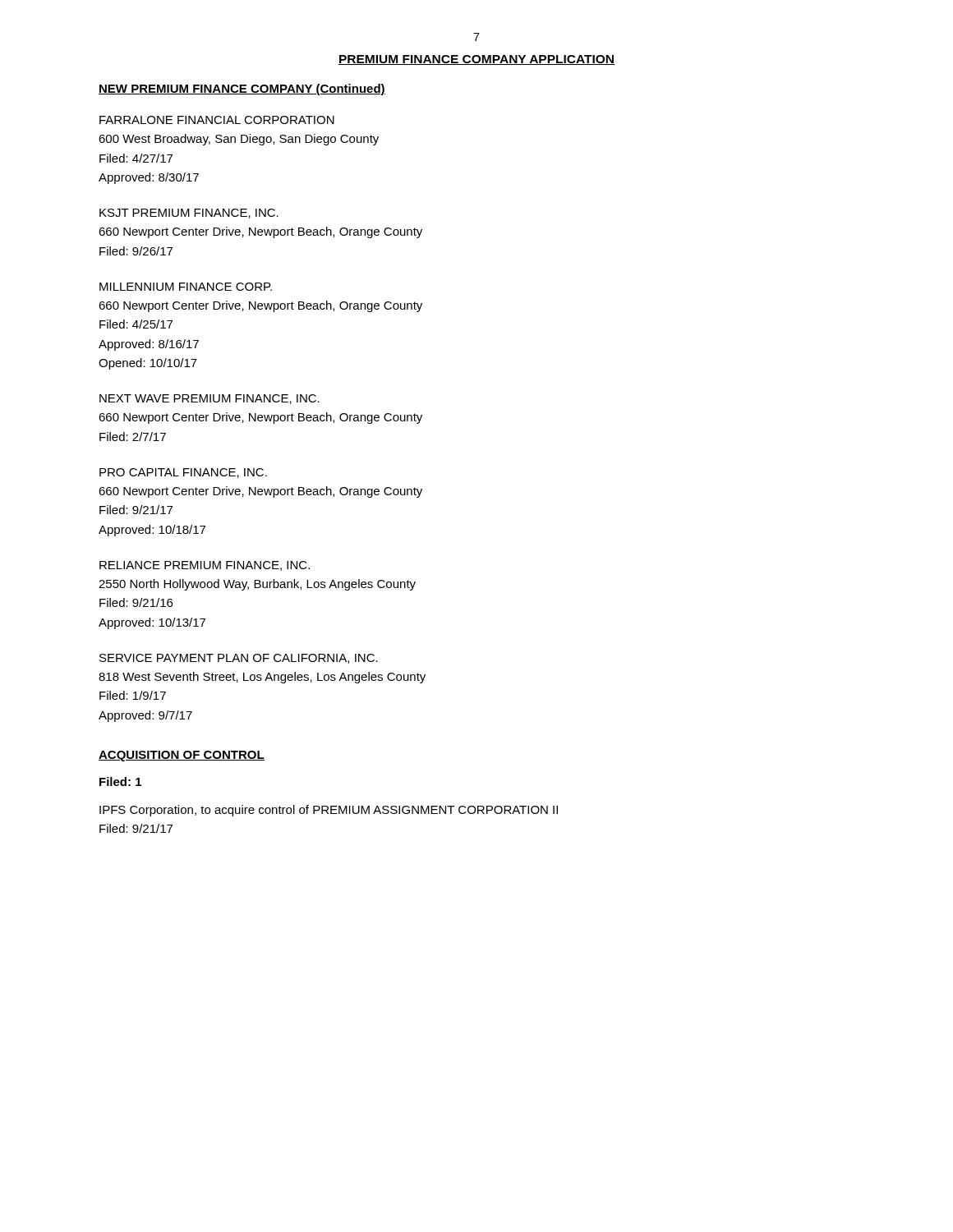Viewport: 953px width, 1232px height.
Task: Click the passage that begins "RELIANCE PREMIUM FINANCE, INC."
Action: pos(205,566)
